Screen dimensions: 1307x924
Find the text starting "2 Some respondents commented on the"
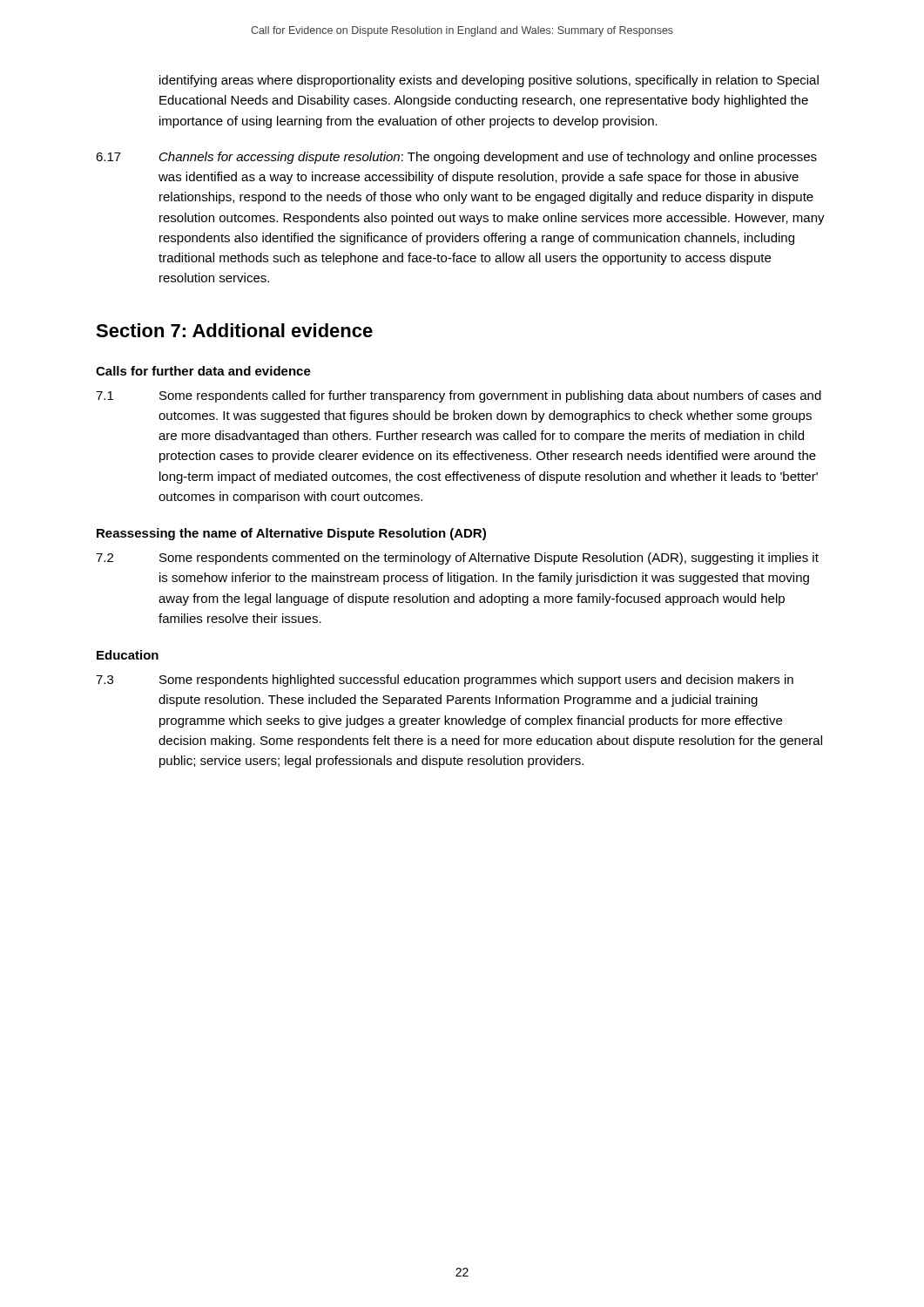click(462, 588)
